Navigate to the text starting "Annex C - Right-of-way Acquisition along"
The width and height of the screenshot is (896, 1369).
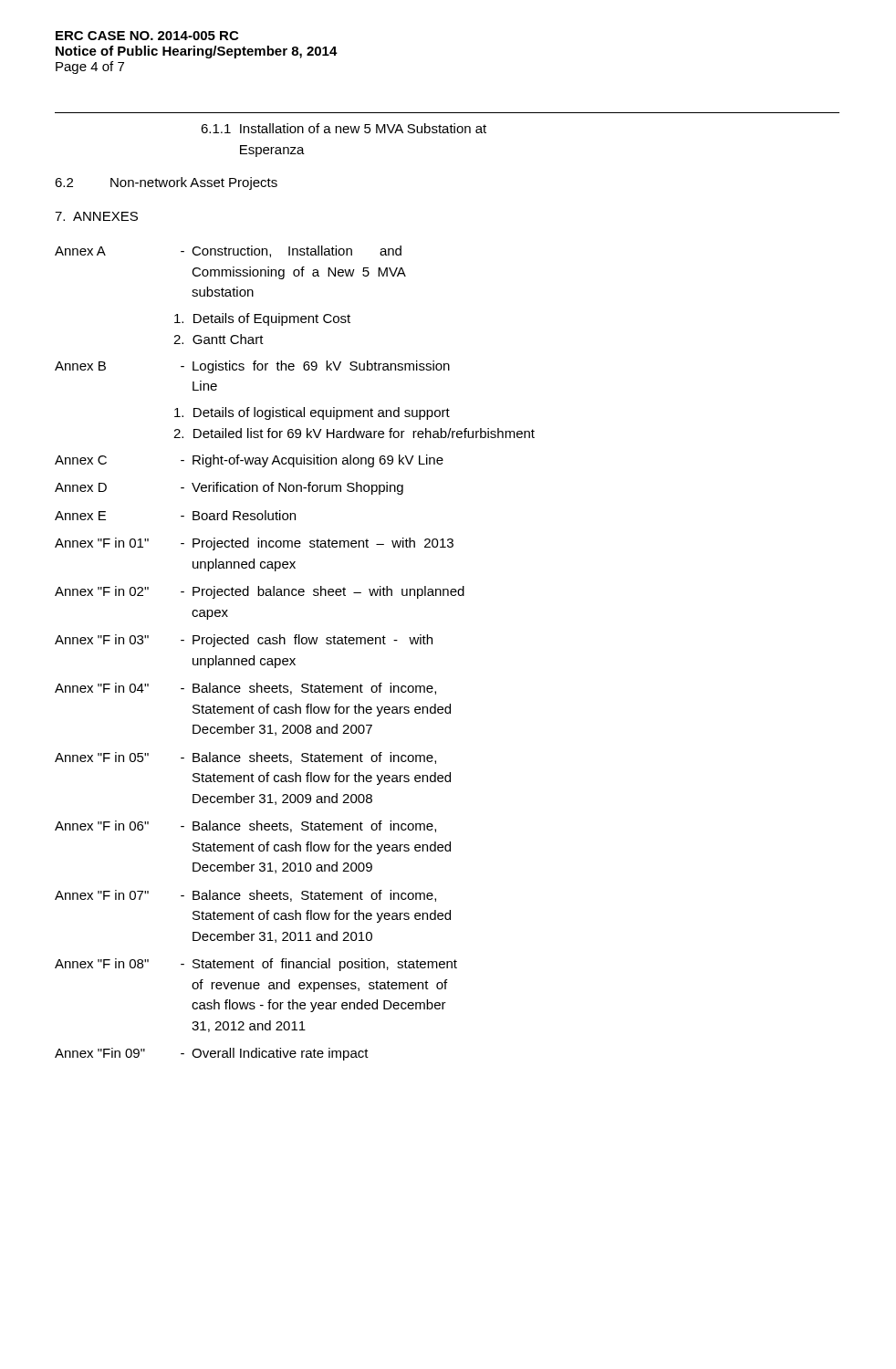click(452, 460)
